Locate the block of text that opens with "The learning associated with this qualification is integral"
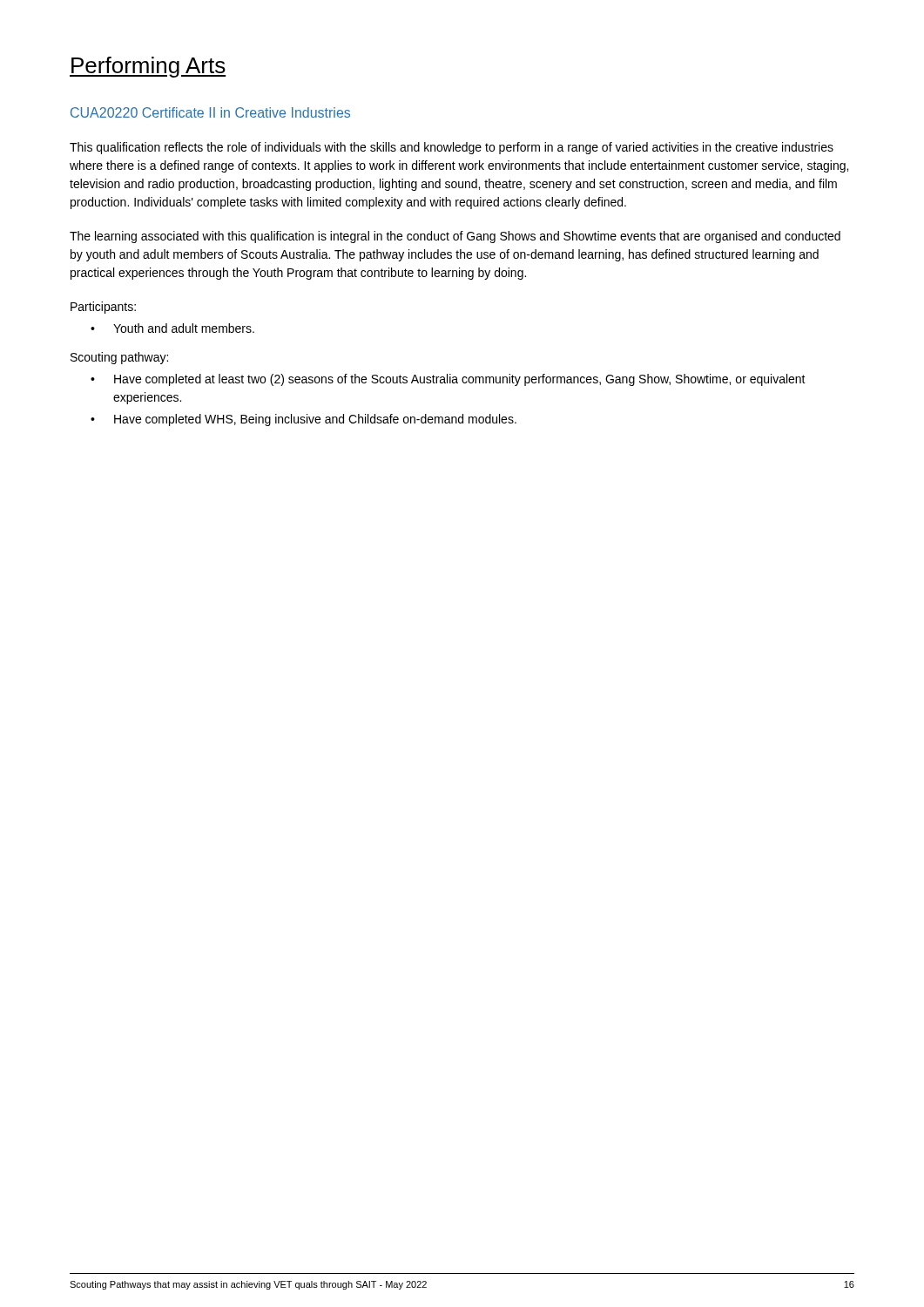The height and width of the screenshot is (1307, 924). tap(462, 255)
